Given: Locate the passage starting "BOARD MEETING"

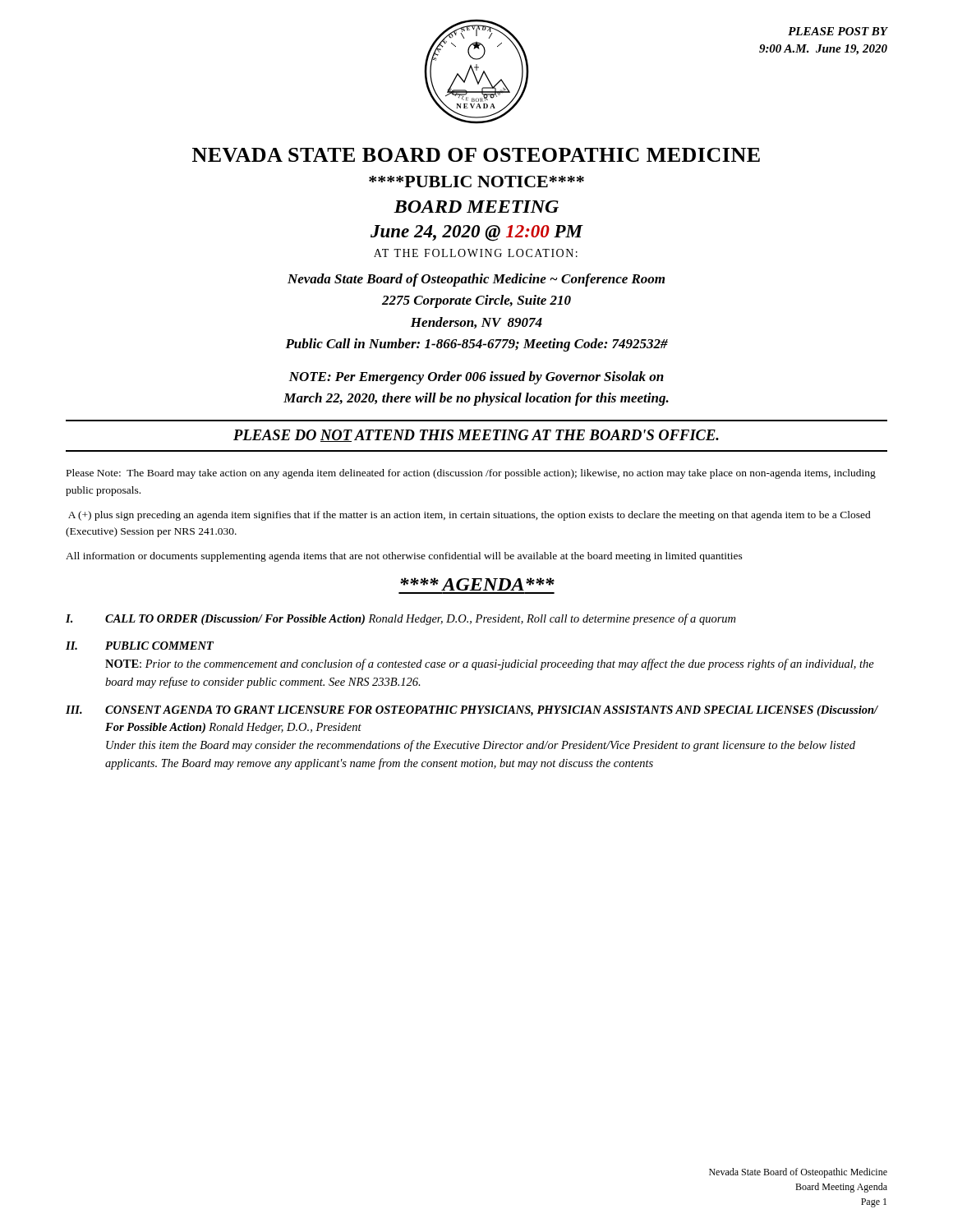Looking at the screenshot, I should pyautogui.click(x=476, y=206).
